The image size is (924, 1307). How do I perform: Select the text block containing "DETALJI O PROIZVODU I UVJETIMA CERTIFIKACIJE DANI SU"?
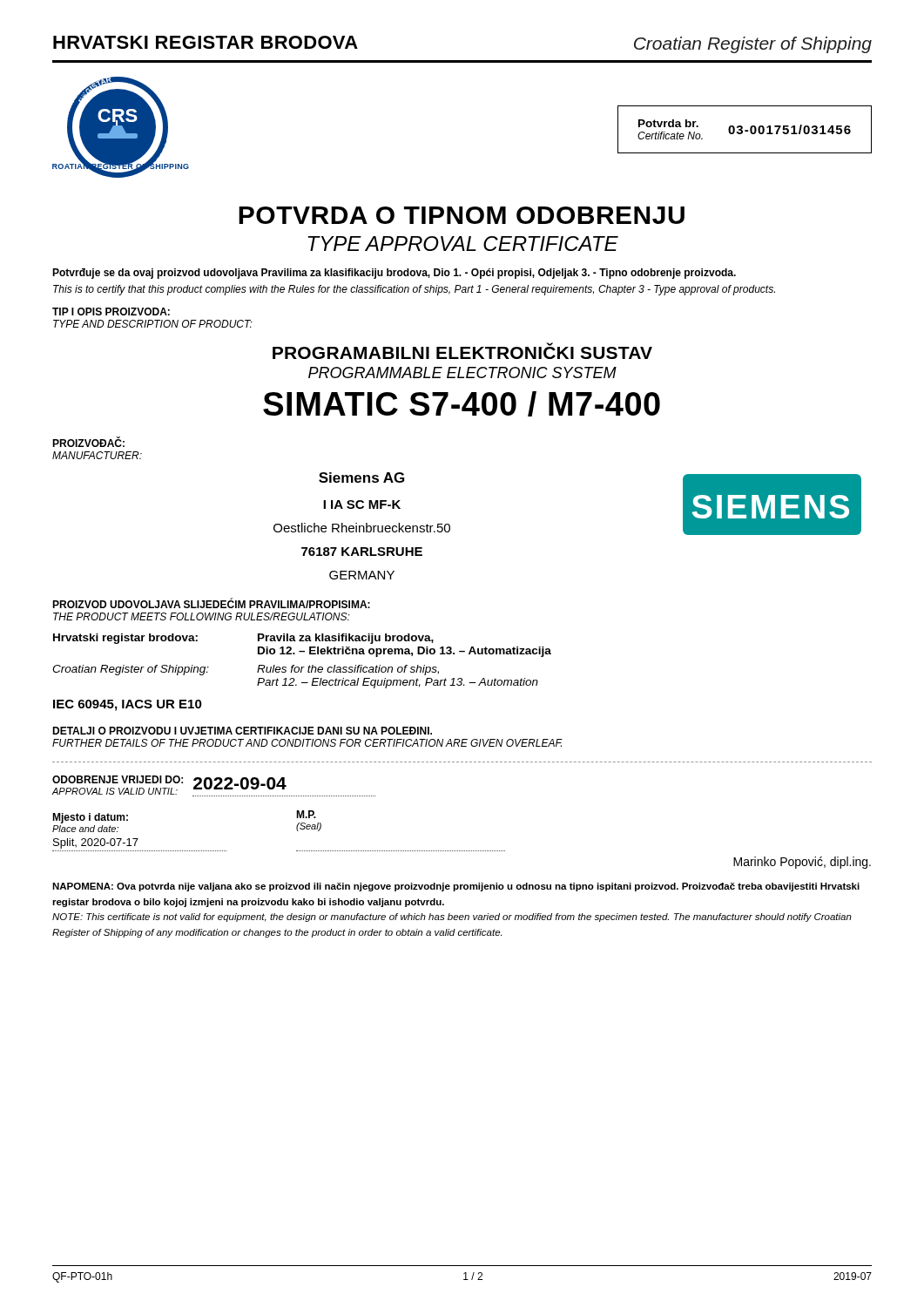point(308,737)
